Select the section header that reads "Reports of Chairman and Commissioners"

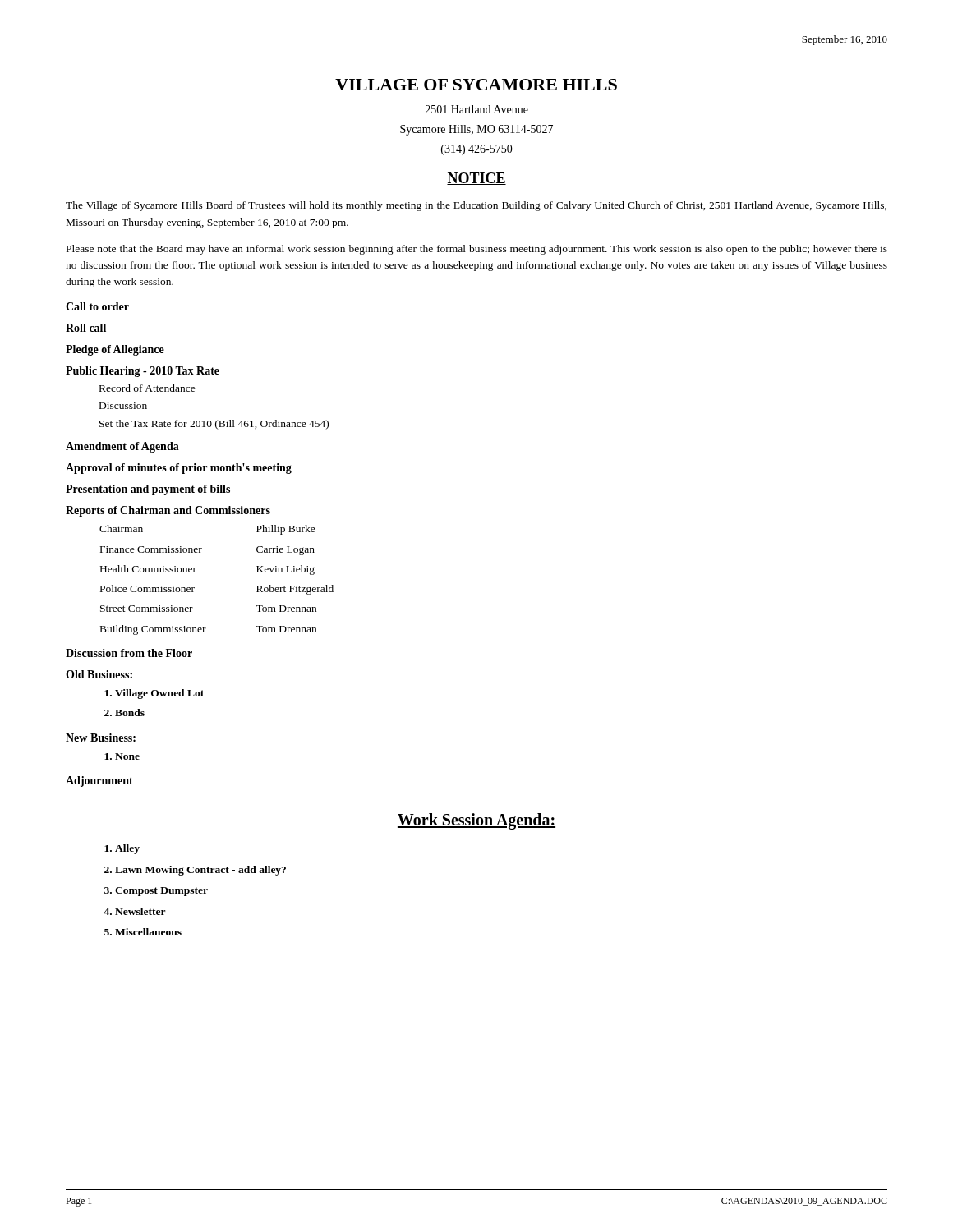coord(168,511)
